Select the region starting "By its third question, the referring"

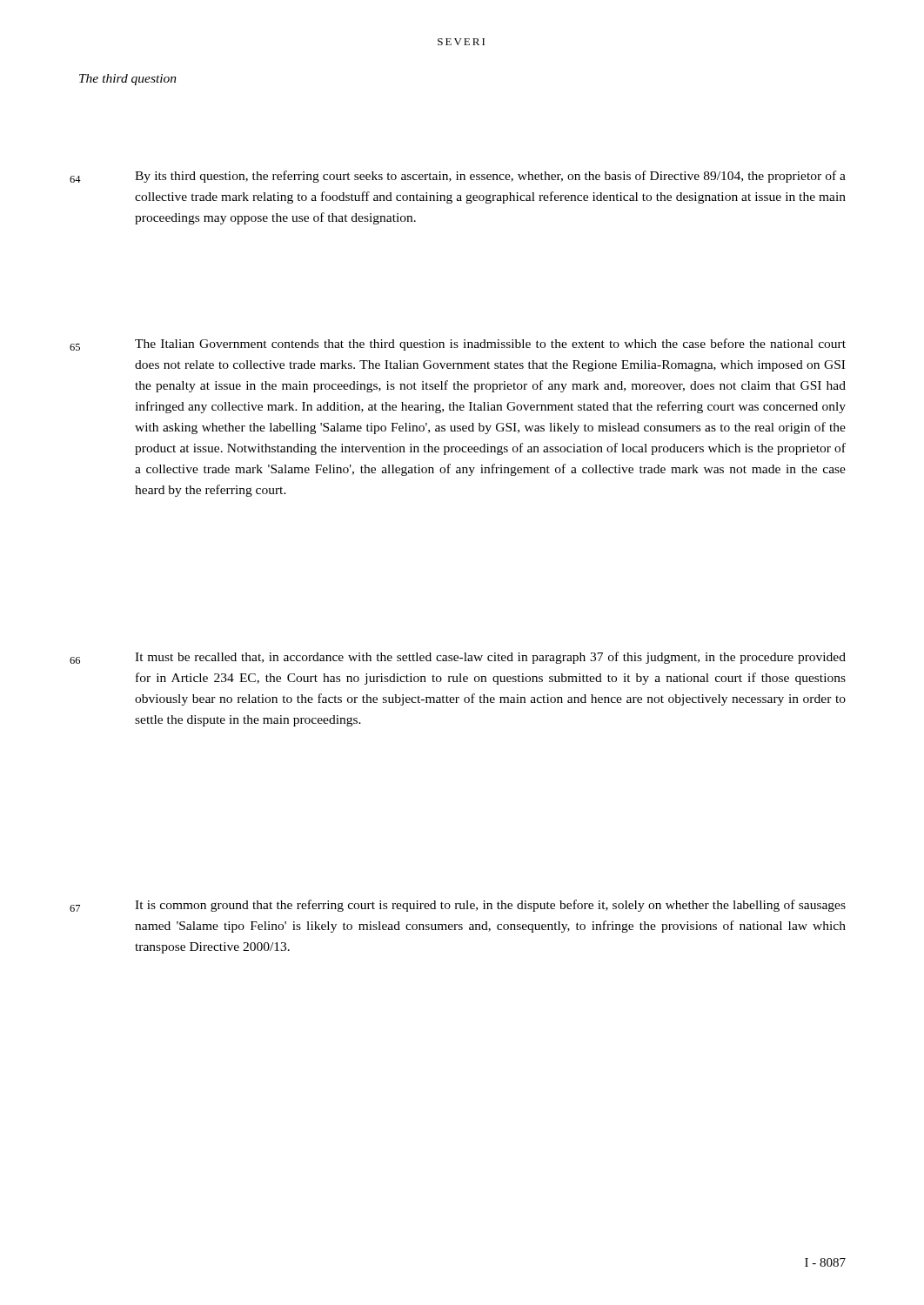click(x=490, y=196)
